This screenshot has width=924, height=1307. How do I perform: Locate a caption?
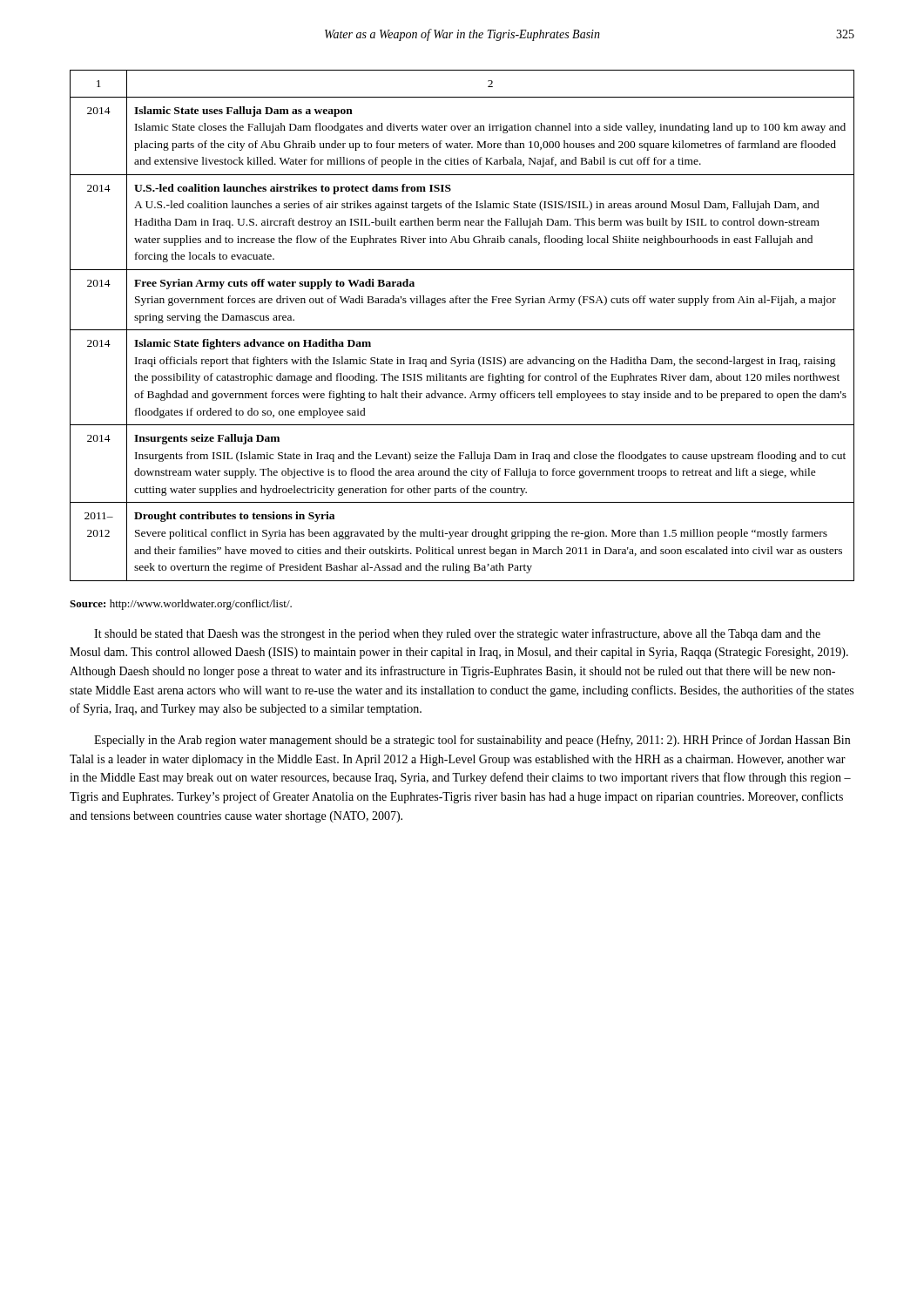[x=181, y=603]
